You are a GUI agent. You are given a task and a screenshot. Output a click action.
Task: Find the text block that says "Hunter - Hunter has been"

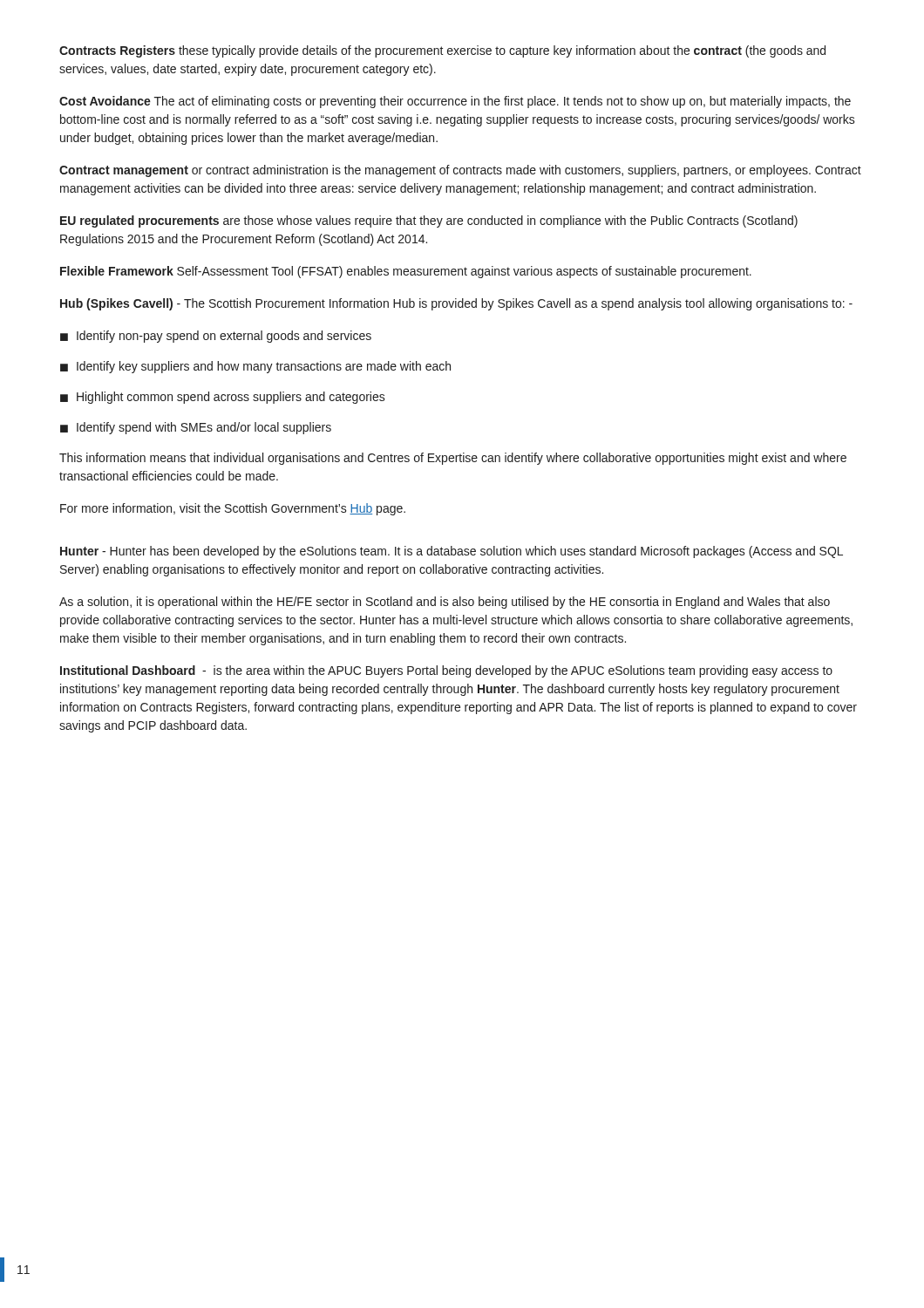[451, 560]
